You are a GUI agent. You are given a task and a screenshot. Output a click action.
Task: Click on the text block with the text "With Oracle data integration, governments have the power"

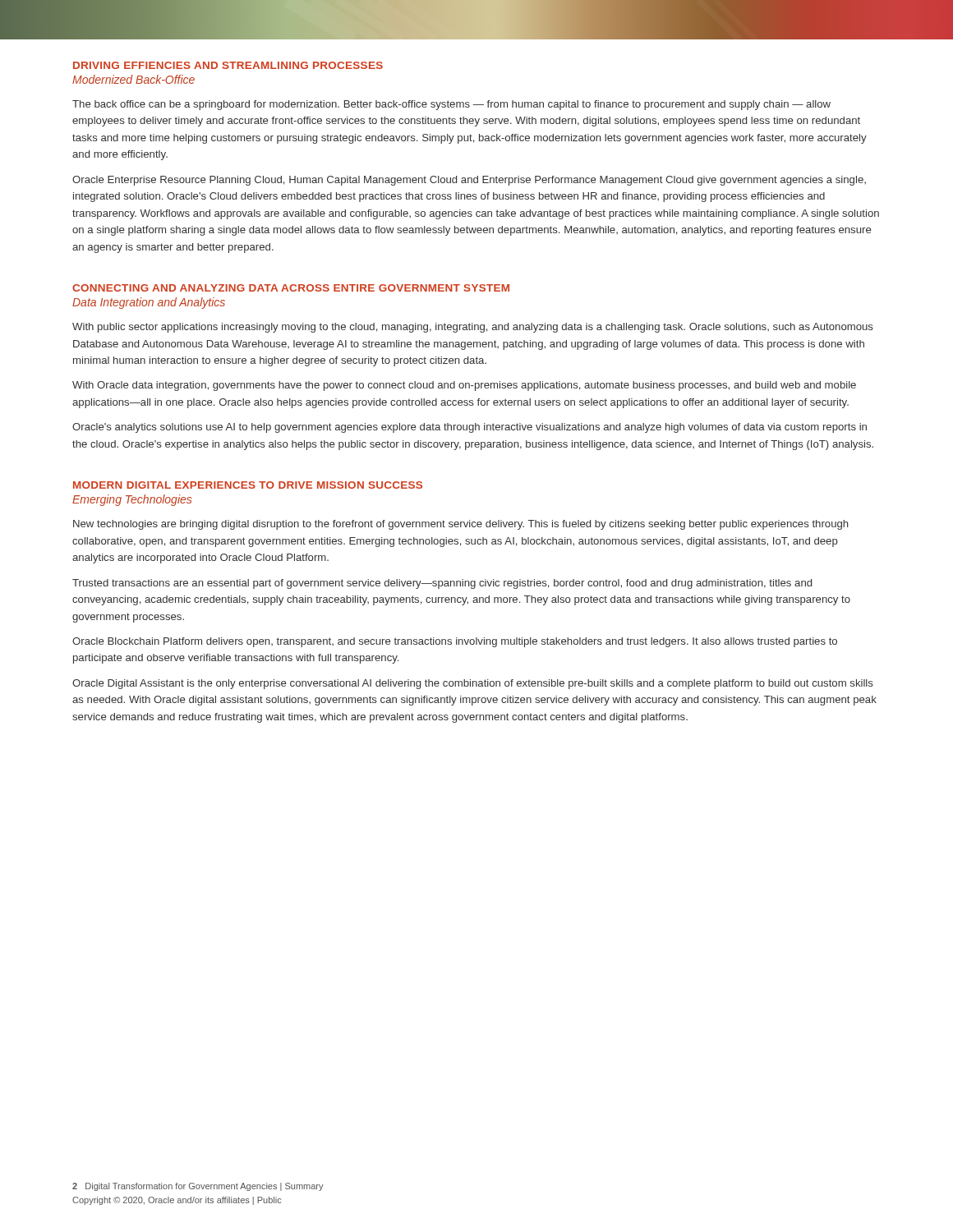(x=476, y=394)
